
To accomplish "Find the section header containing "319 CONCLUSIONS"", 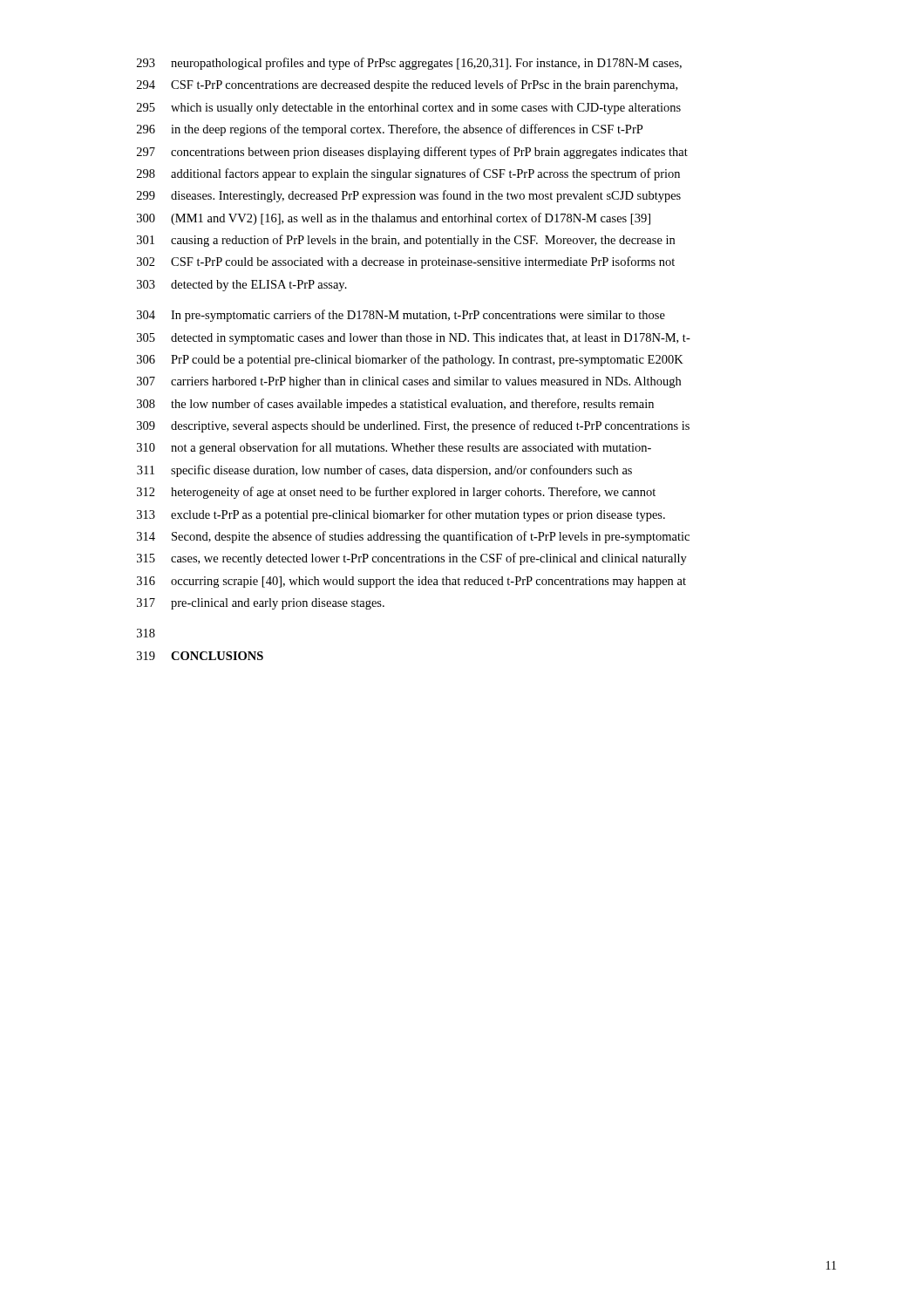I will (188, 656).
